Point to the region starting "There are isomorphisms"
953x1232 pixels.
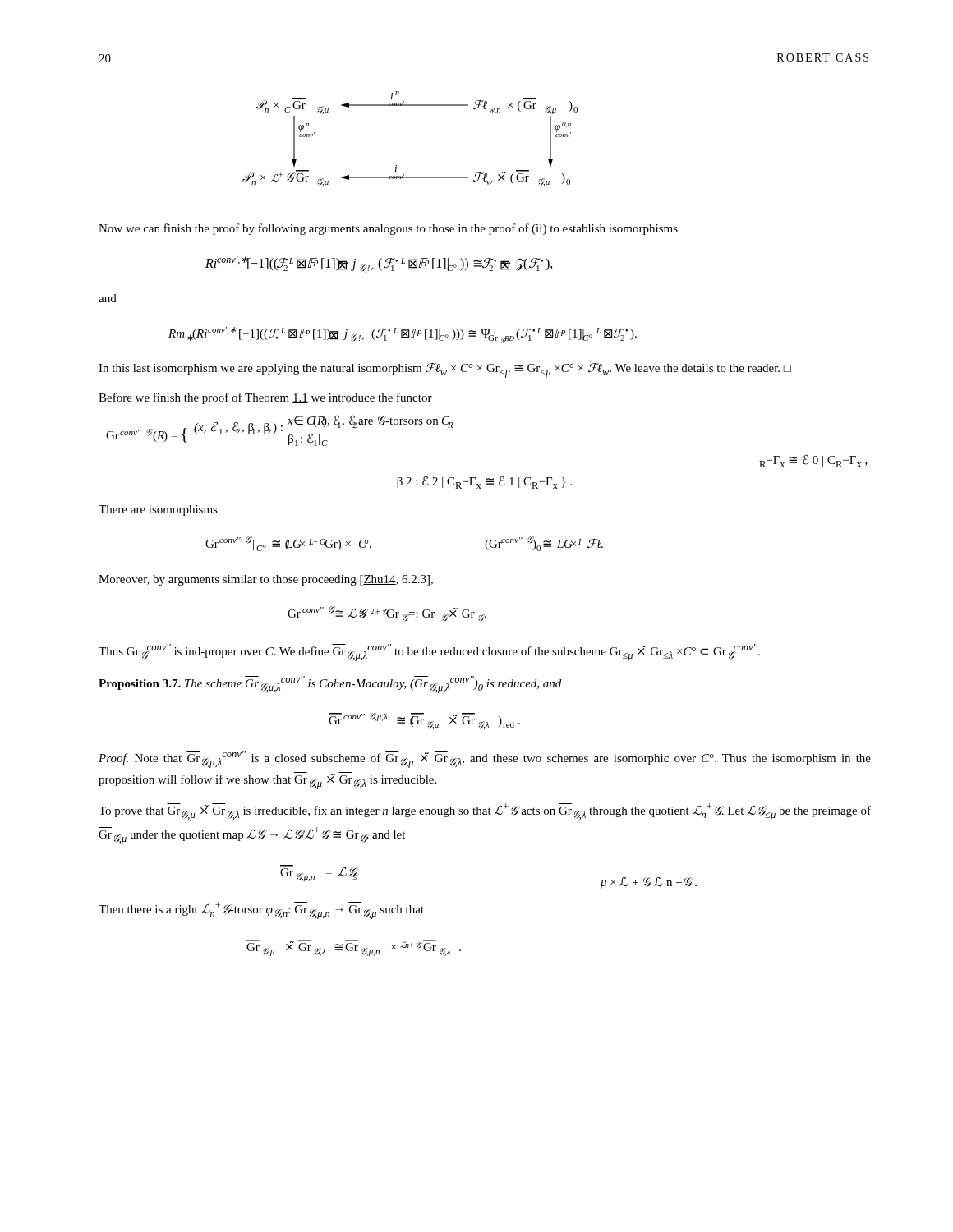coord(158,510)
